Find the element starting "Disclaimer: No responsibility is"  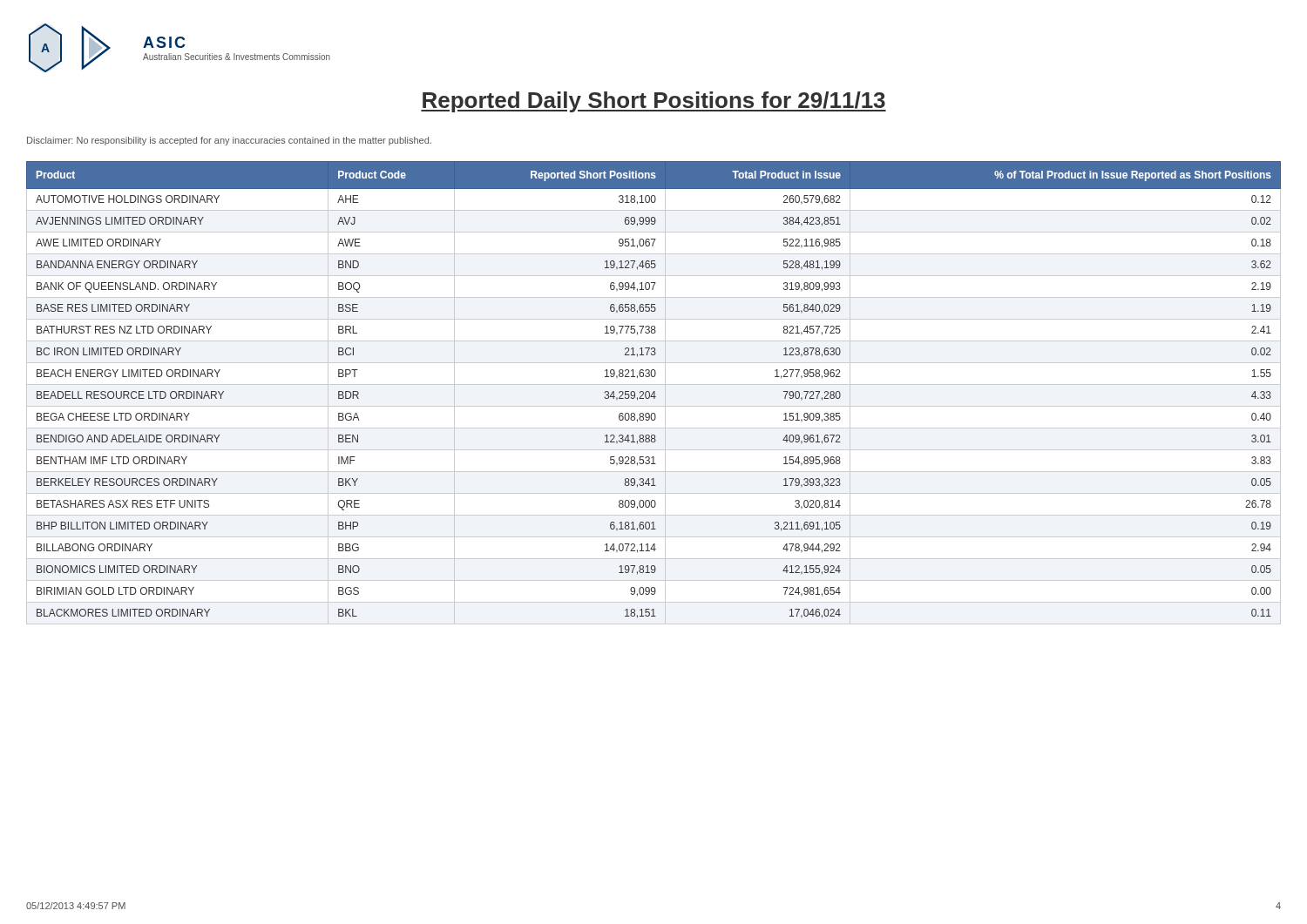click(x=229, y=140)
